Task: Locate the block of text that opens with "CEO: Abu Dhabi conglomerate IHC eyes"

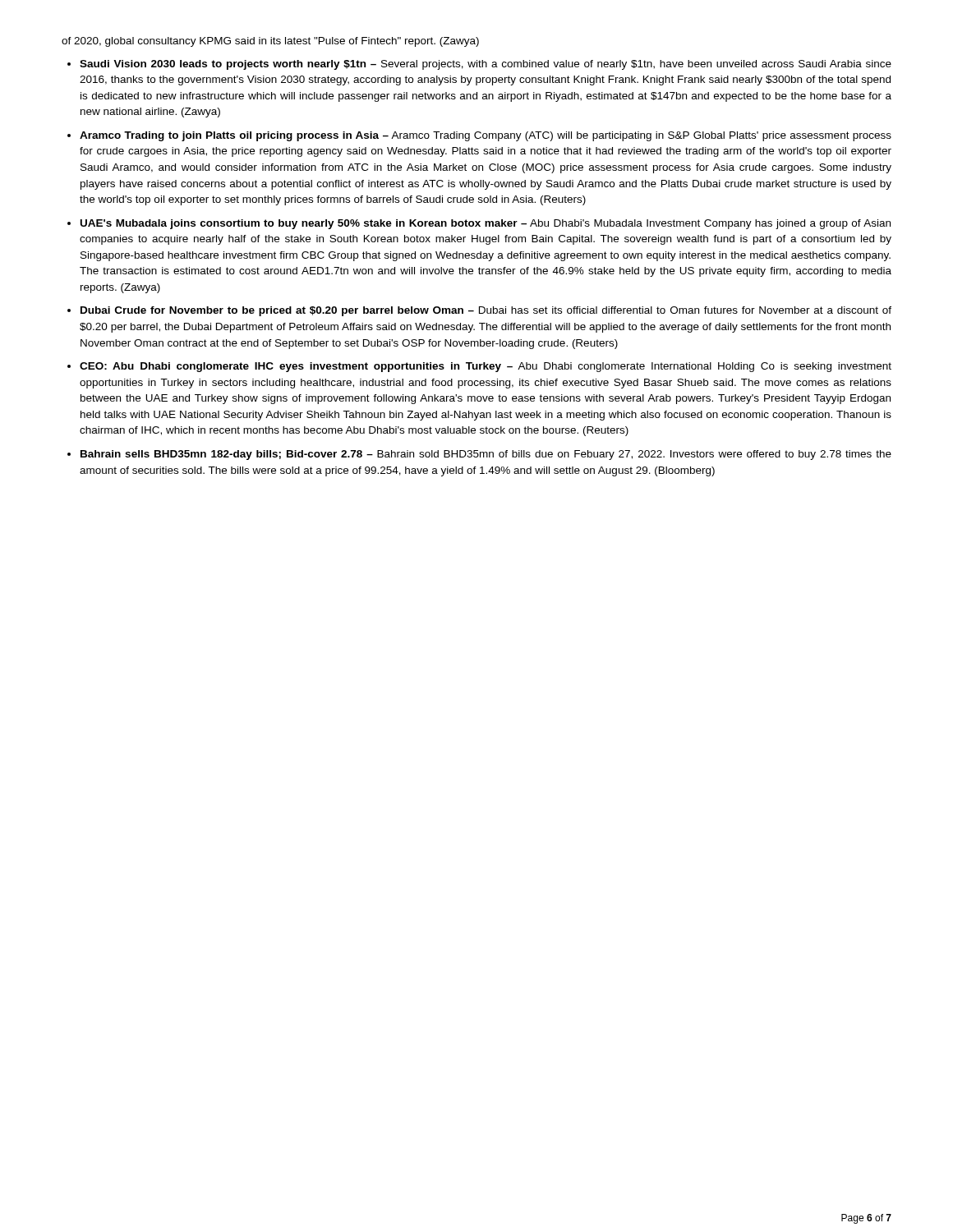Action: (486, 398)
